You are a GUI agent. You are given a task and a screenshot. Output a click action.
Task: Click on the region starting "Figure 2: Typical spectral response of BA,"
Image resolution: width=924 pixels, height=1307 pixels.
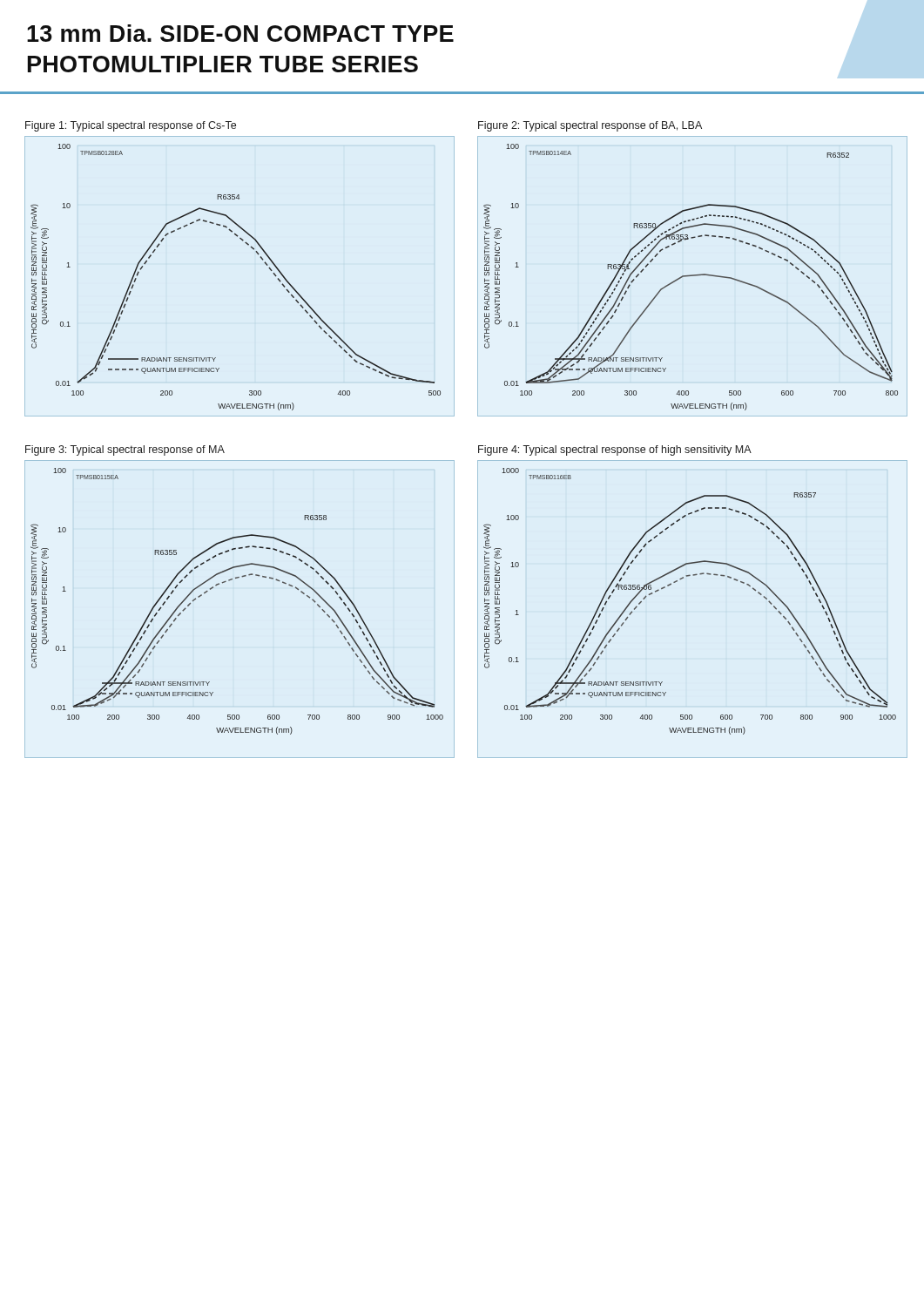coord(590,126)
